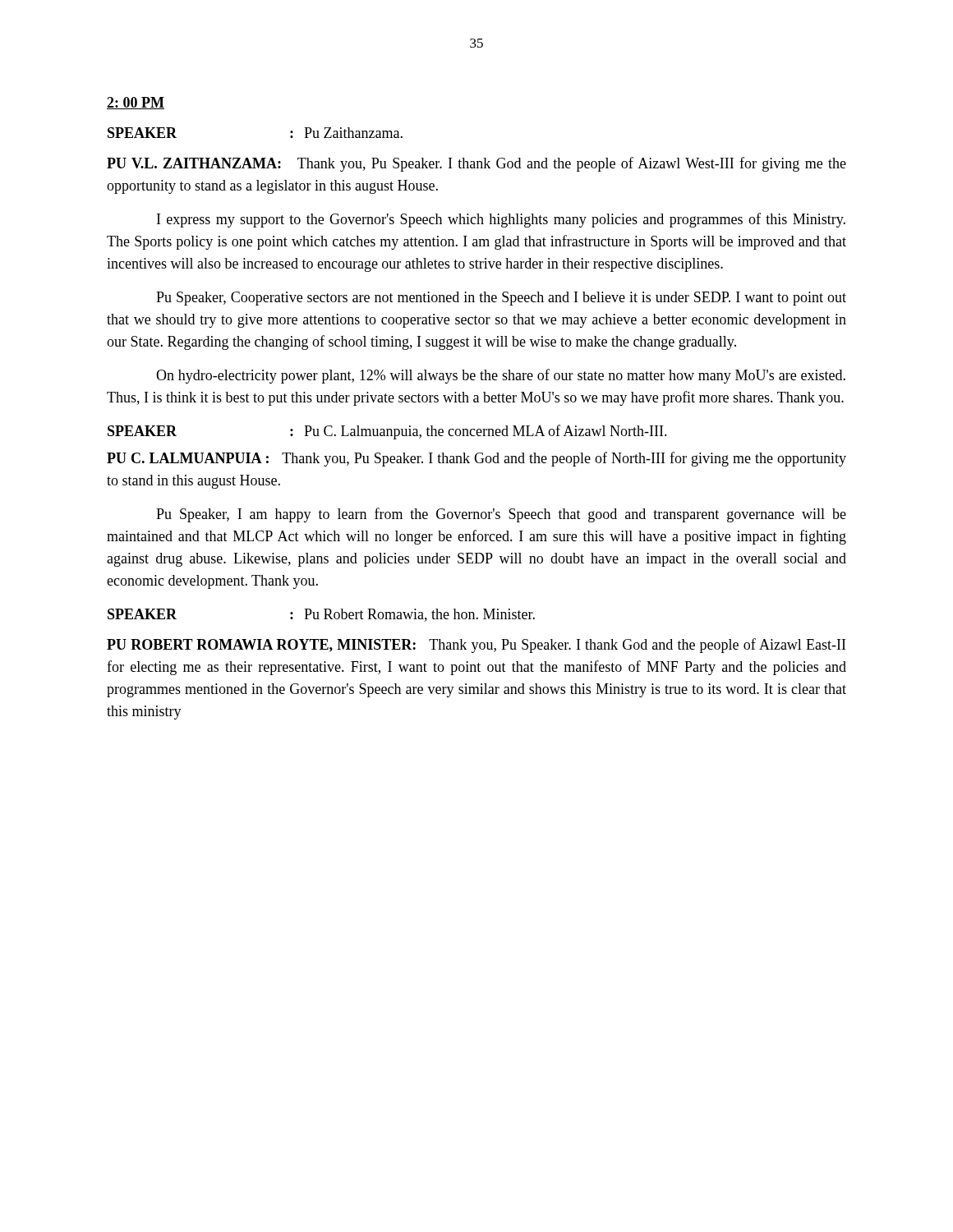Locate the passage starting "Pu Speaker, Cooperative"
Image resolution: width=953 pixels, height=1232 pixels.
(476, 319)
